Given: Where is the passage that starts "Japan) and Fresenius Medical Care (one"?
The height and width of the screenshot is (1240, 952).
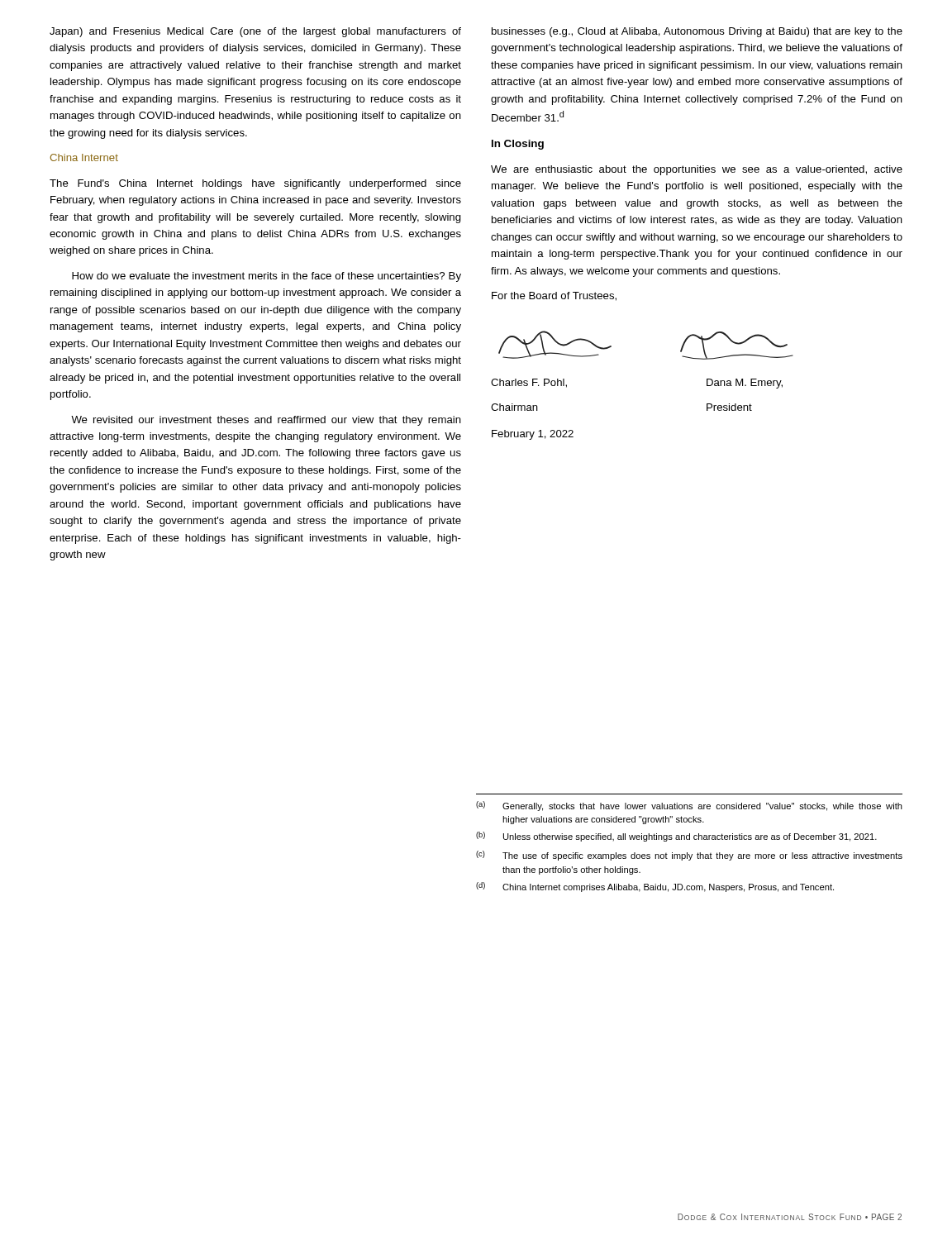Looking at the screenshot, I should click(x=255, y=82).
